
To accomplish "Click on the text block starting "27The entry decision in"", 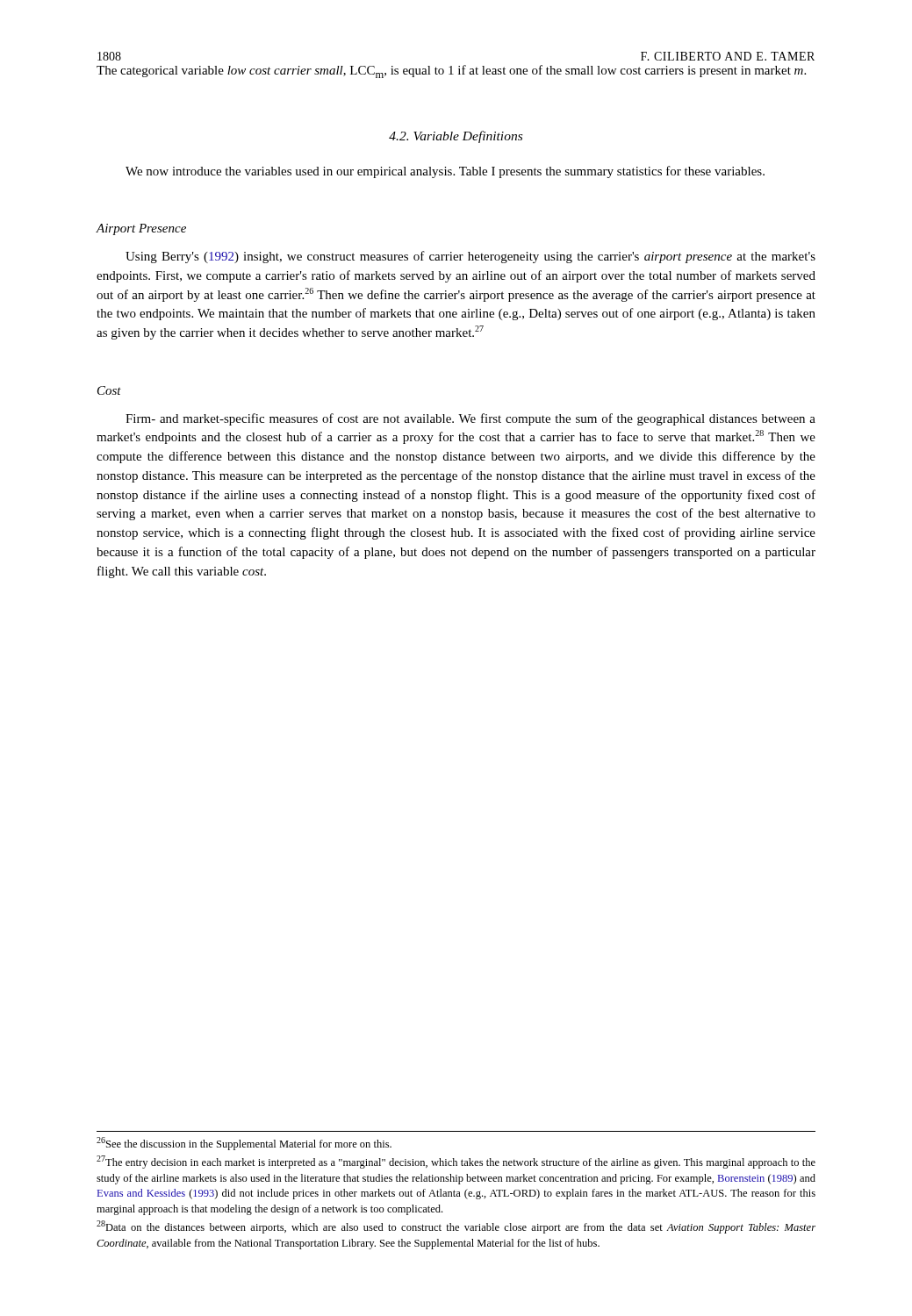I will pyautogui.click(x=456, y=1185).
